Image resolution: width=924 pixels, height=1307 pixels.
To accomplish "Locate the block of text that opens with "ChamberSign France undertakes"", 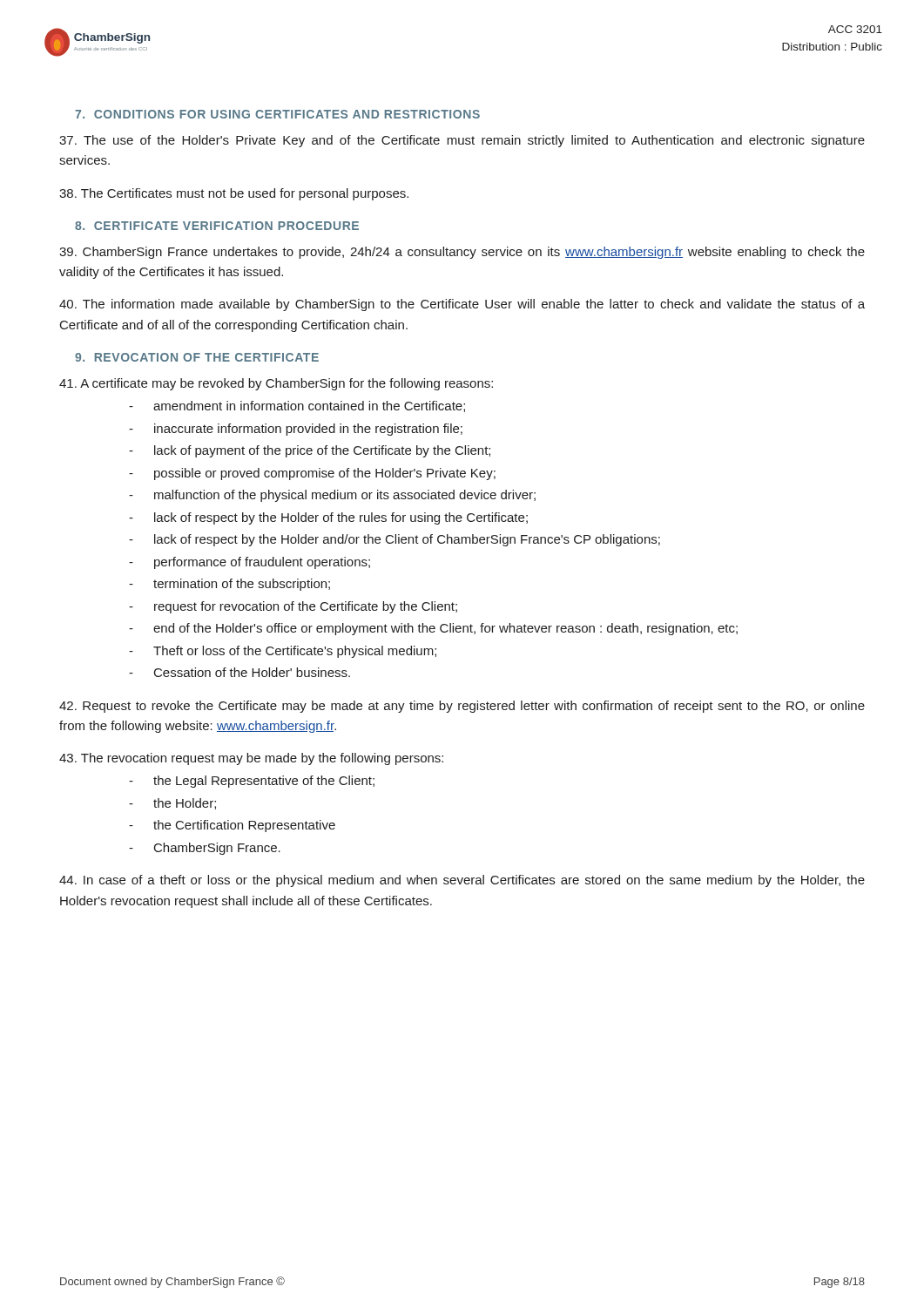I will point(462,261).
